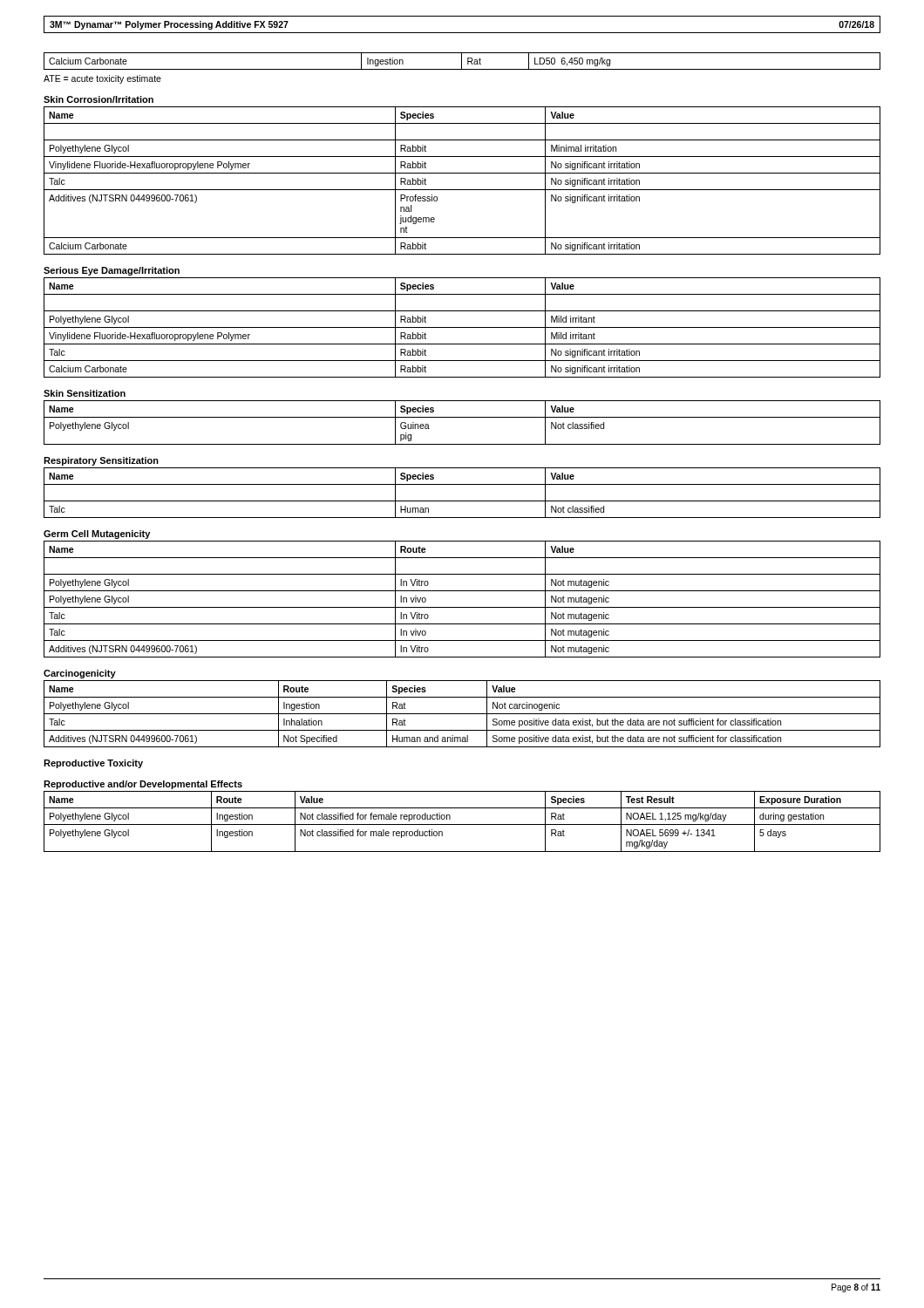Find the section header with the text "Reproductive and/or Developmental Effects"

(x=143, y=784)
